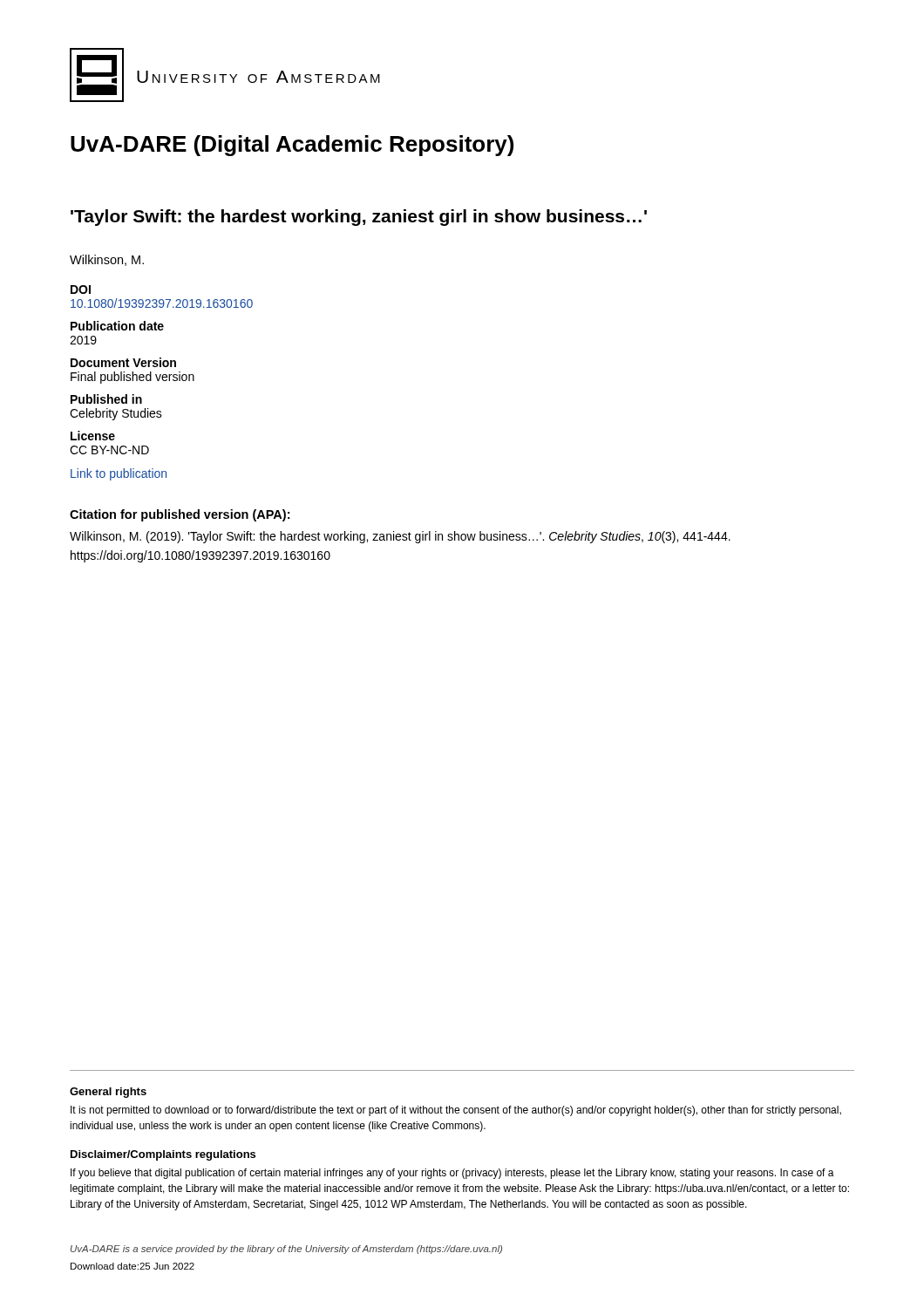Image resolution: width=924 pixels, height=1308 pixels.
Task: Where does it say "General rights"?
Action: click(108, 1091)
